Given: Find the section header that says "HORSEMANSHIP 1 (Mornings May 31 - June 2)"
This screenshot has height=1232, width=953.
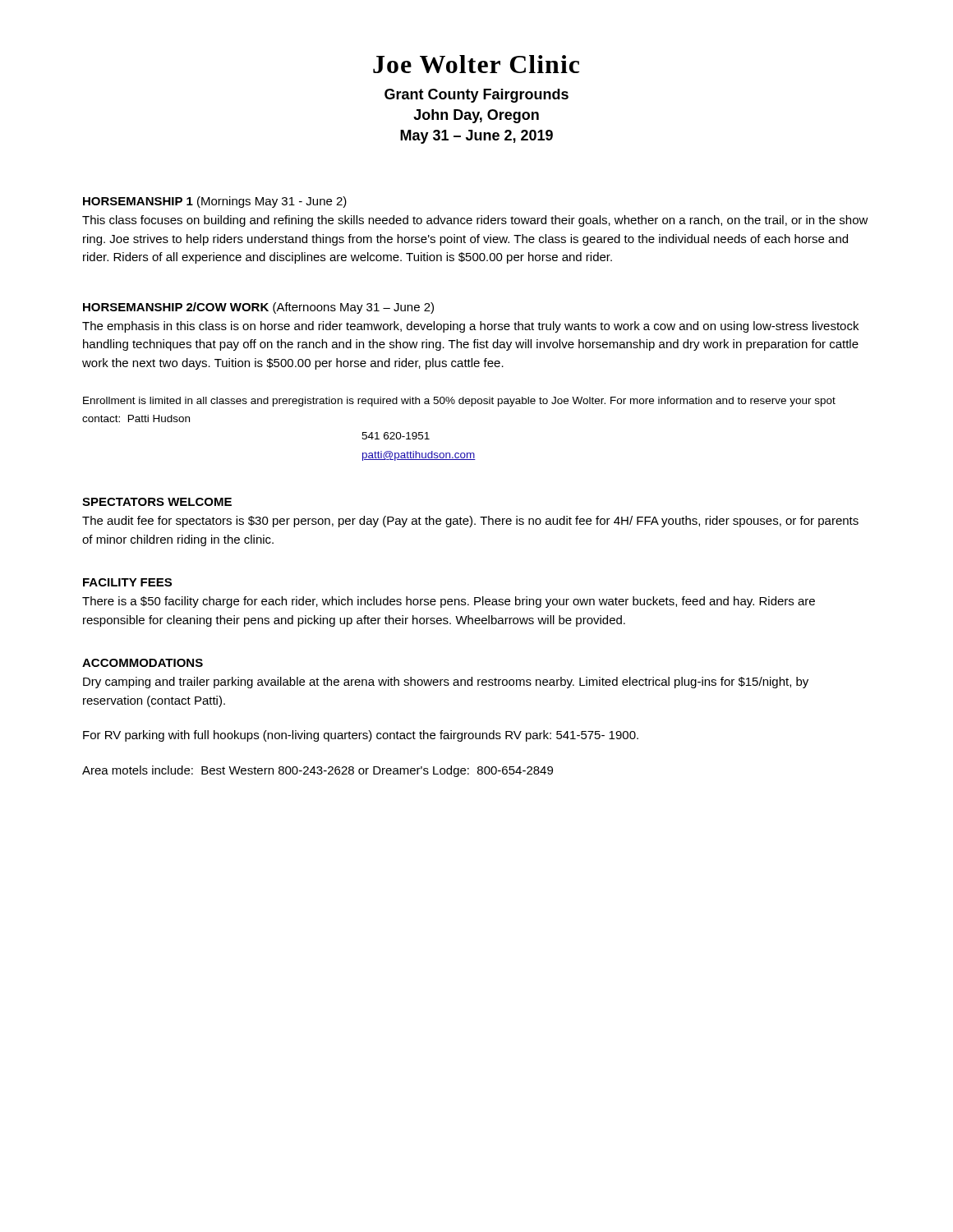Looking at the screenshot, I should point(215,201).
